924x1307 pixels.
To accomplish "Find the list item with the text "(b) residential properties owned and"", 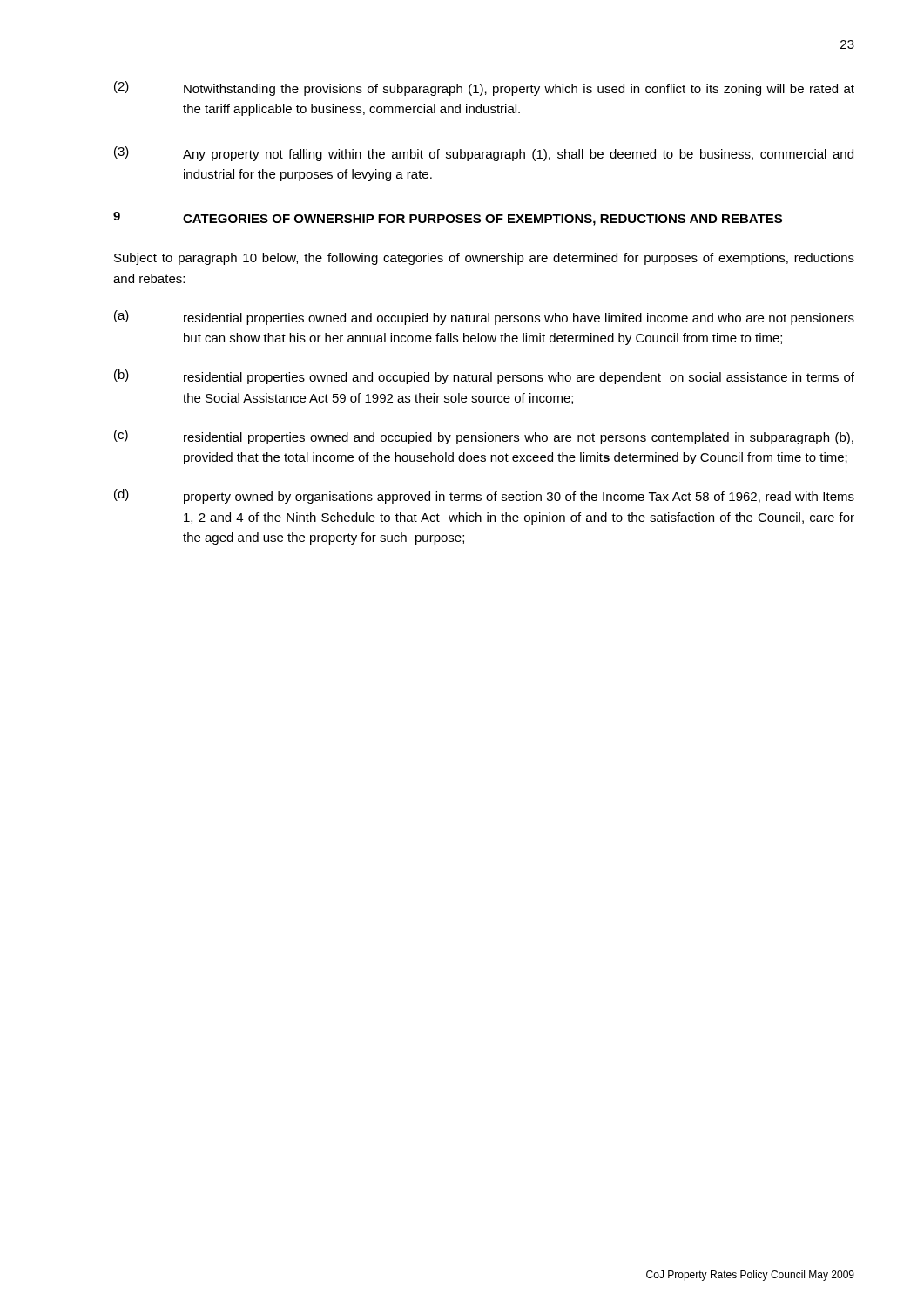I will [x=484, y=387].
